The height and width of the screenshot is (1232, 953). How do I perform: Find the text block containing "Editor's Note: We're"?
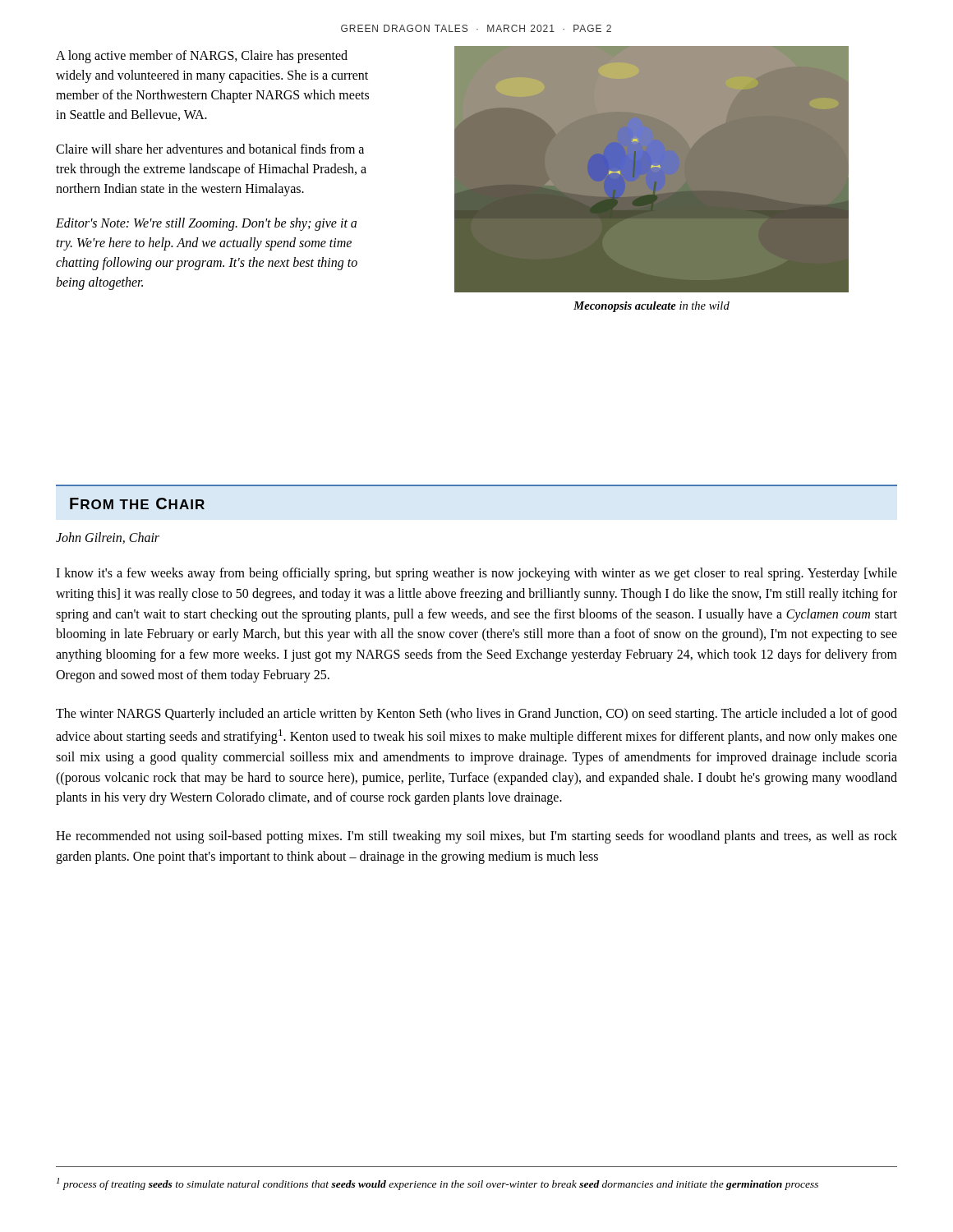(216, 253)
